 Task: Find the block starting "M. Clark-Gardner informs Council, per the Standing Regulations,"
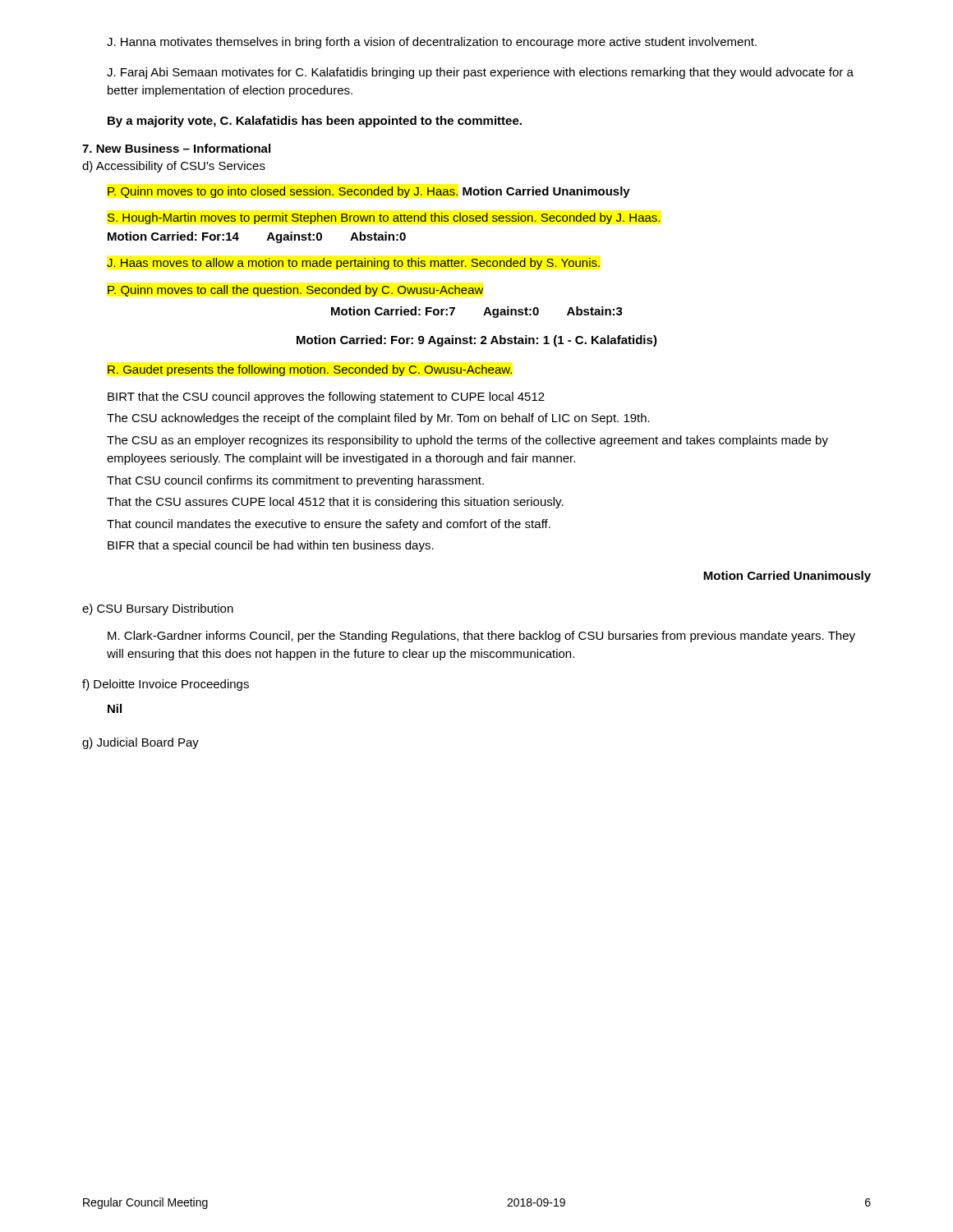click(x=481, y=644)
